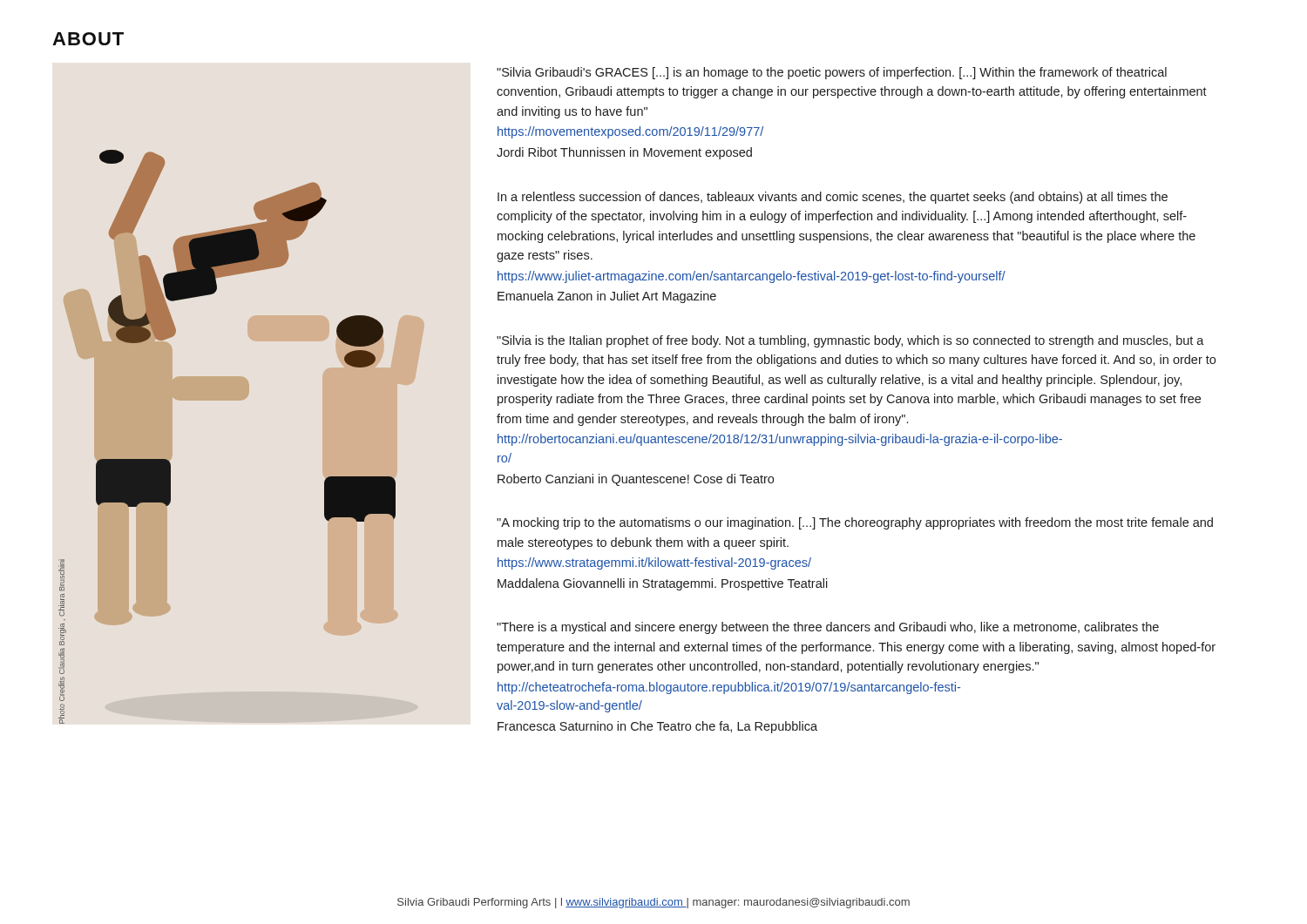This screenshot has height=924, width=1307.
Task: Select the region starting ""Silvia Gribaudi's GRACES [...] is"
Action: click(x=832, y=73)
